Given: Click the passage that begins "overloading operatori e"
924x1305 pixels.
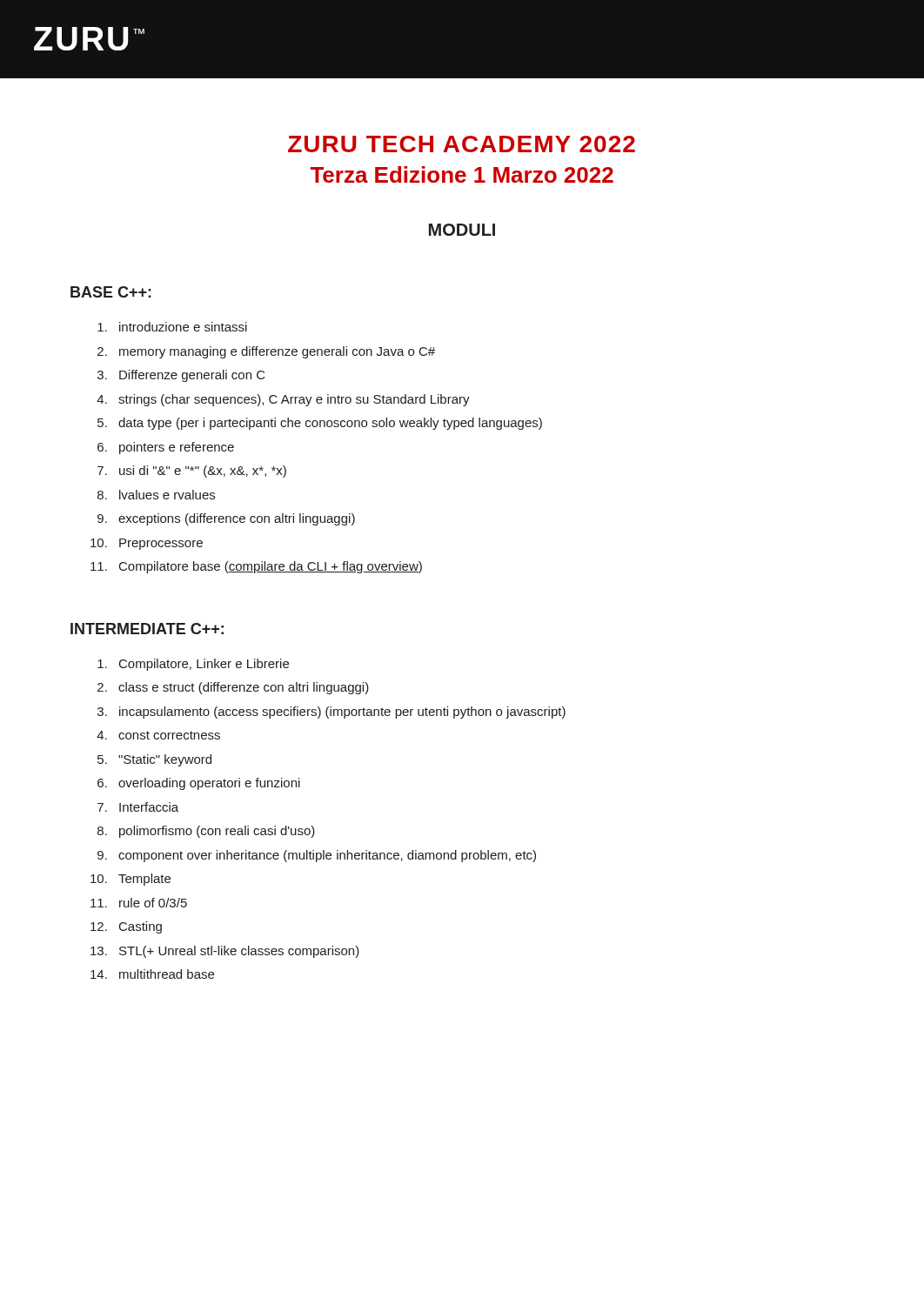Looking at the screenshot, I should click(199, 784).
